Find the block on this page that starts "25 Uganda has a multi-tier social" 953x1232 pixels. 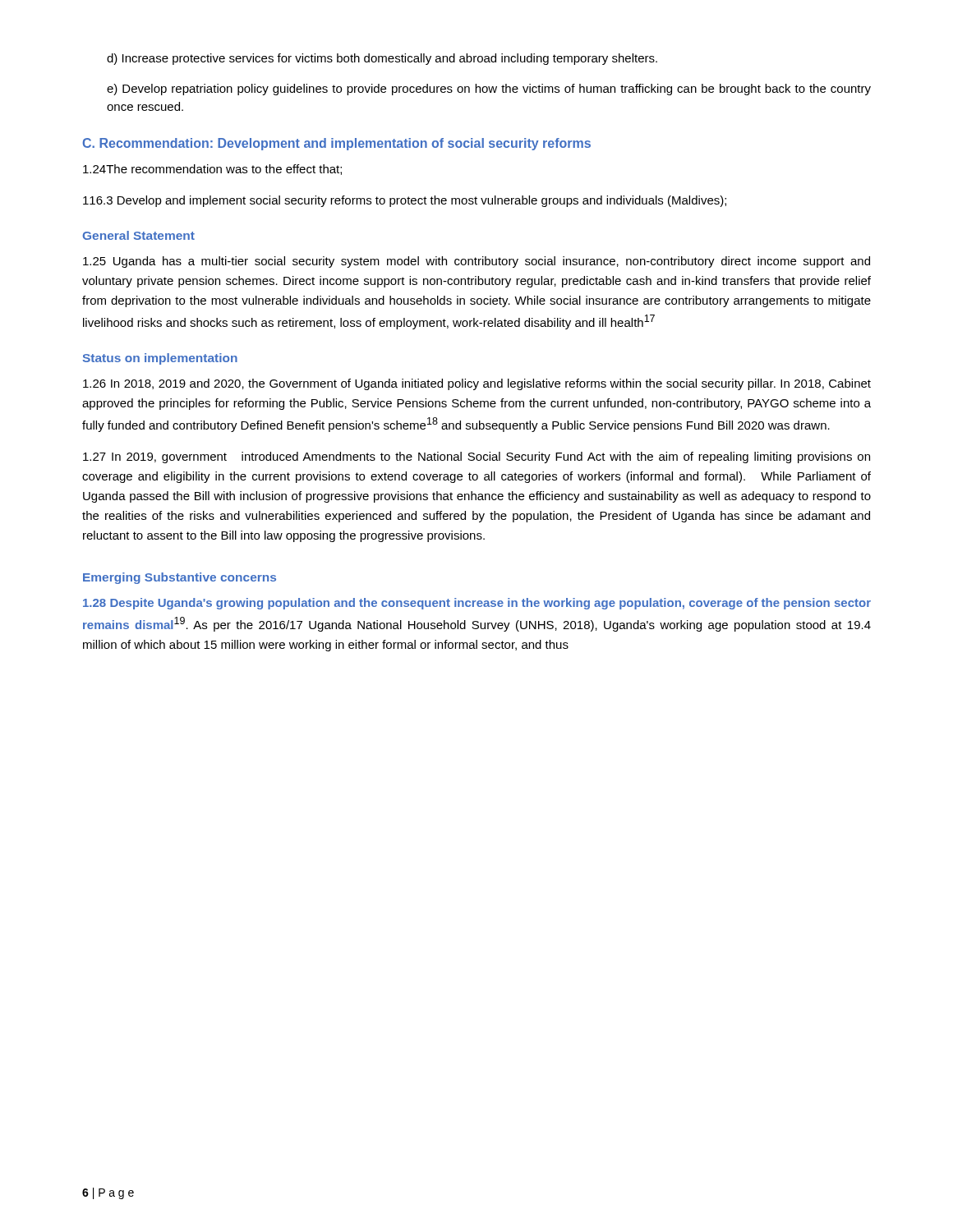pos(476,291)
